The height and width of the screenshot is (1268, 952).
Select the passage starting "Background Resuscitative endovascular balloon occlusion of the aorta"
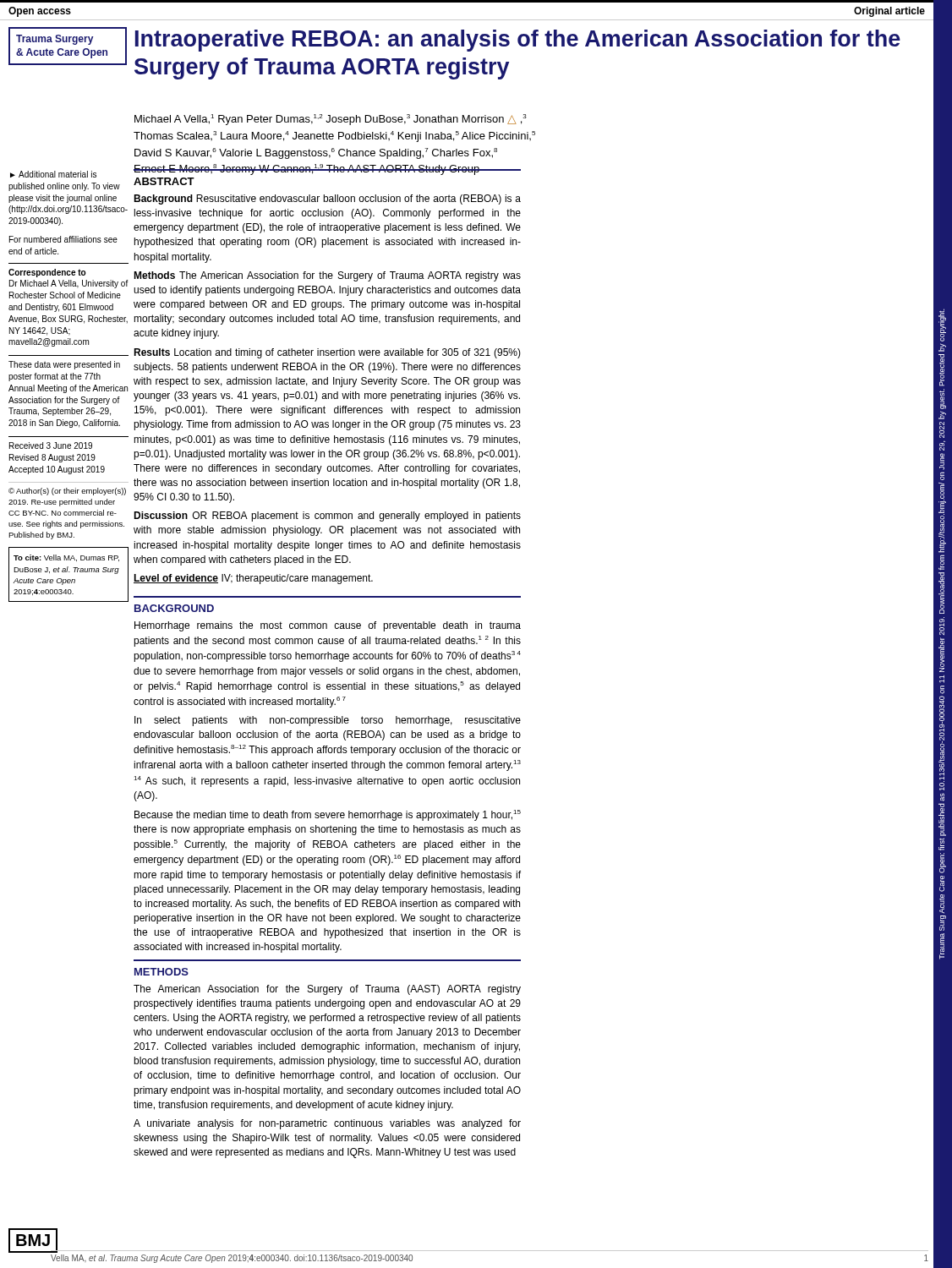(x=327, y=228)
